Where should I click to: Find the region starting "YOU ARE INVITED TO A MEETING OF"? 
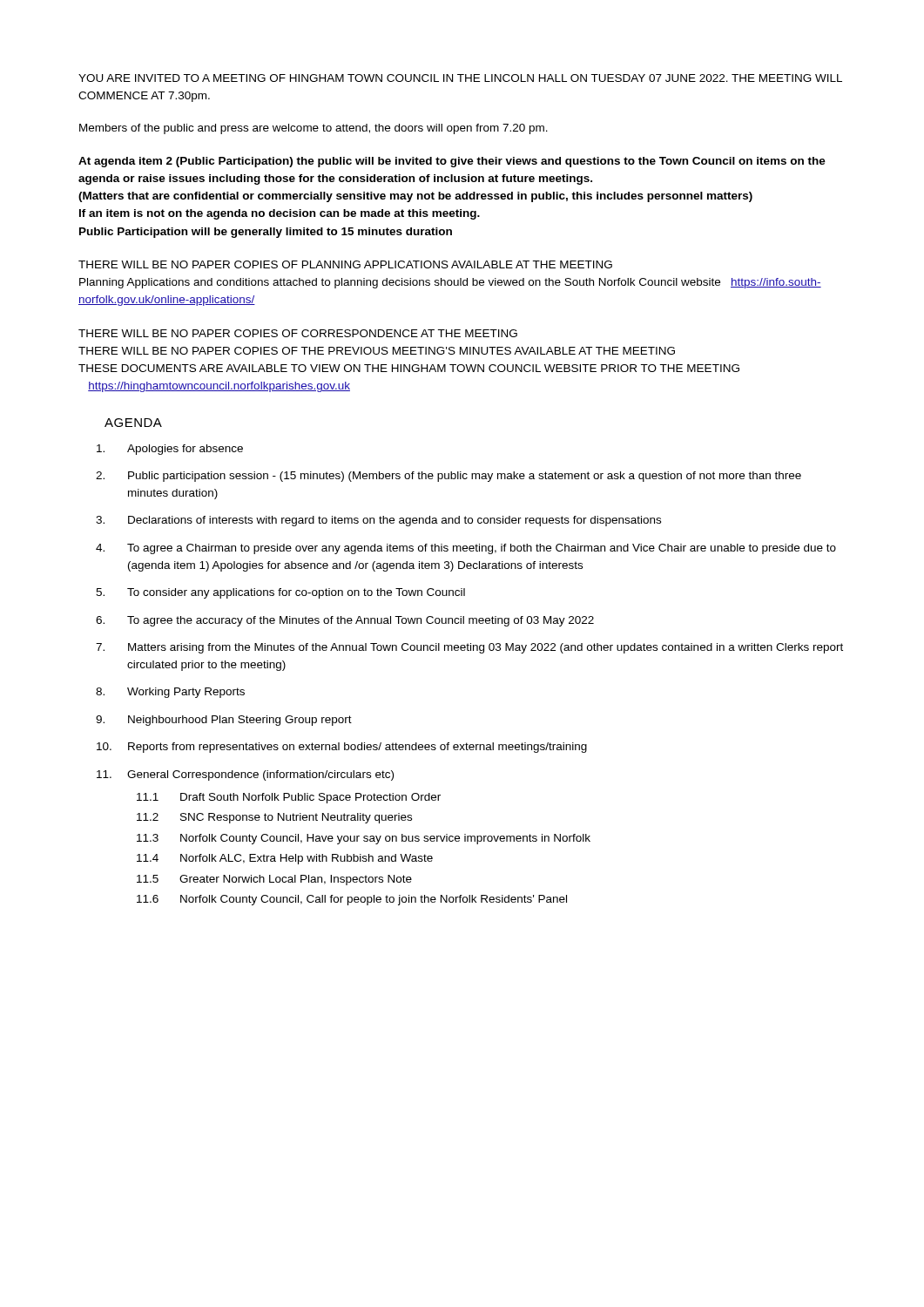coord(460,87)
